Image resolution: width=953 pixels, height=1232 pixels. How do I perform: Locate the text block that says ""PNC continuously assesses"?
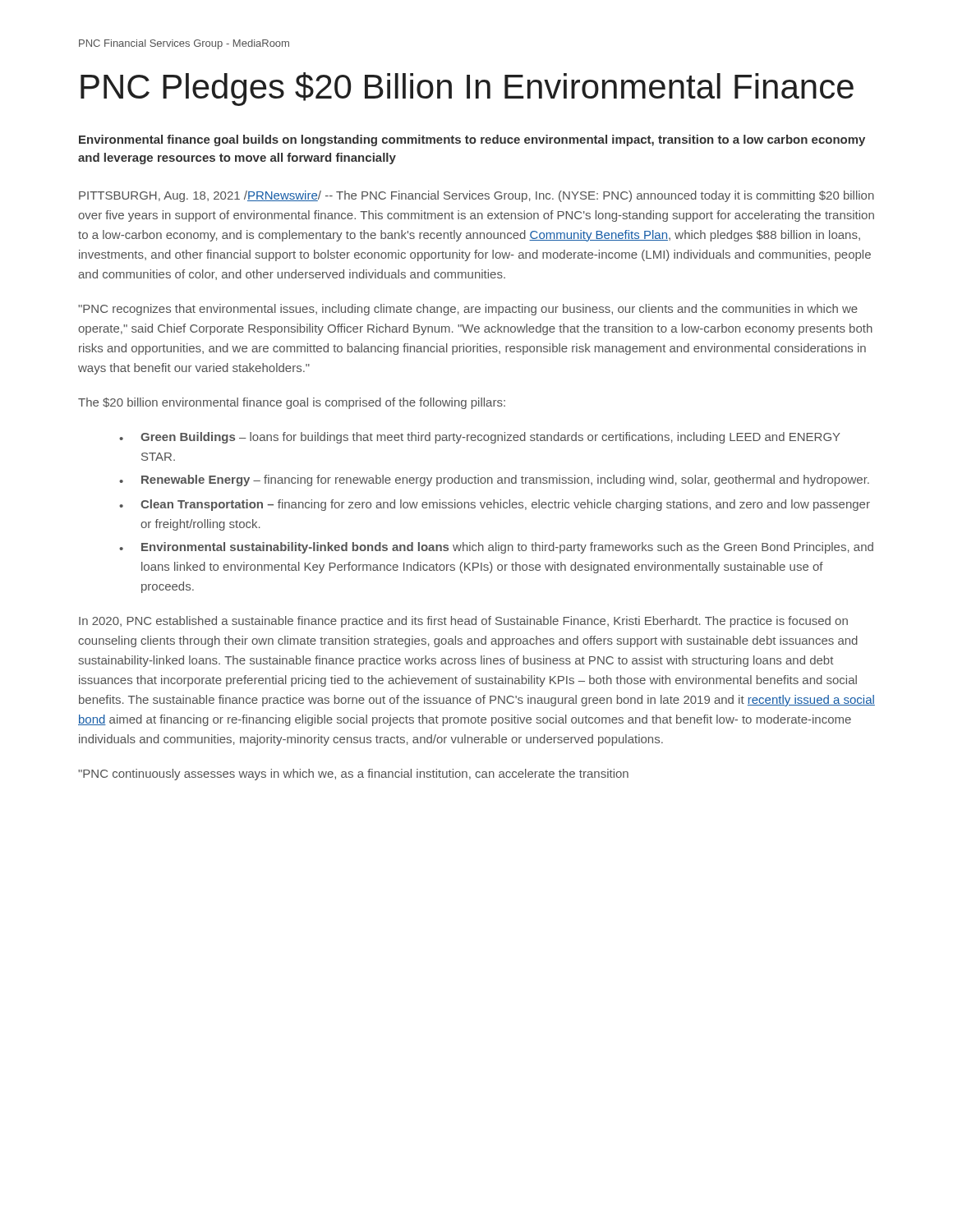(x=354, y=773)
